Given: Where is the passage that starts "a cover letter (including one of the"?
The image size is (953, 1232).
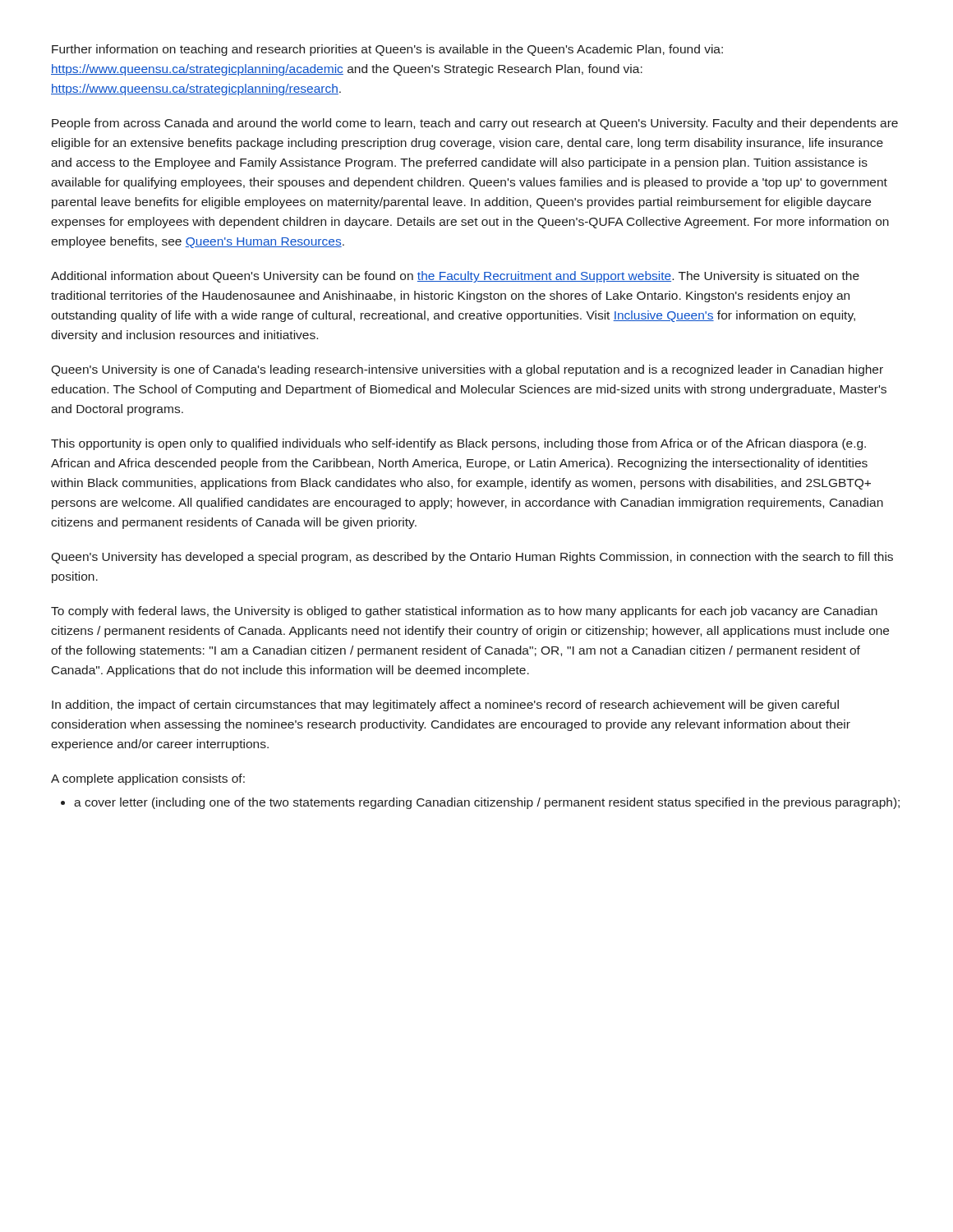Looking at the screenshot, I should coord(487,802).
